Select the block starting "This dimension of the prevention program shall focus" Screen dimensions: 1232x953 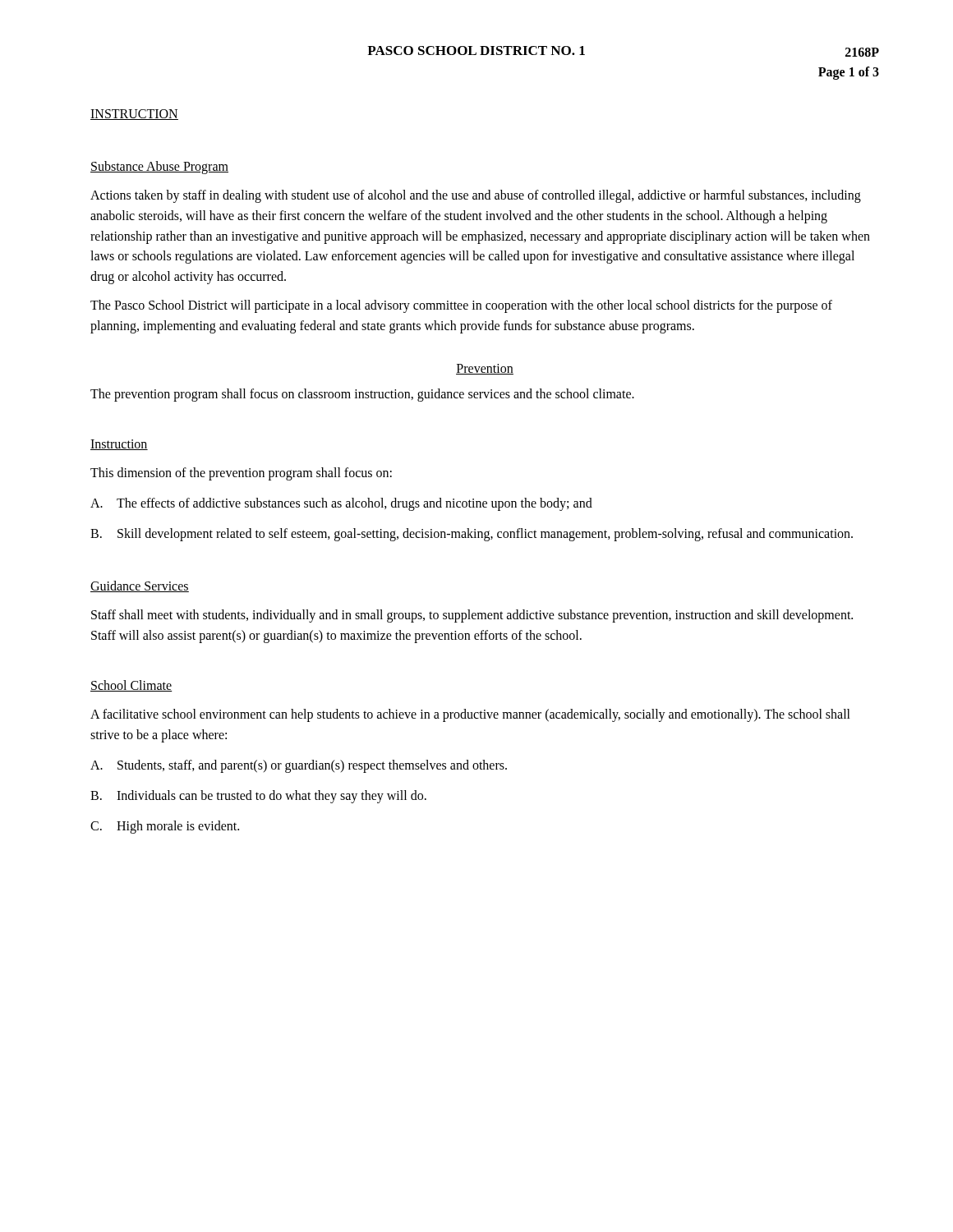click(x=241, y=473)
